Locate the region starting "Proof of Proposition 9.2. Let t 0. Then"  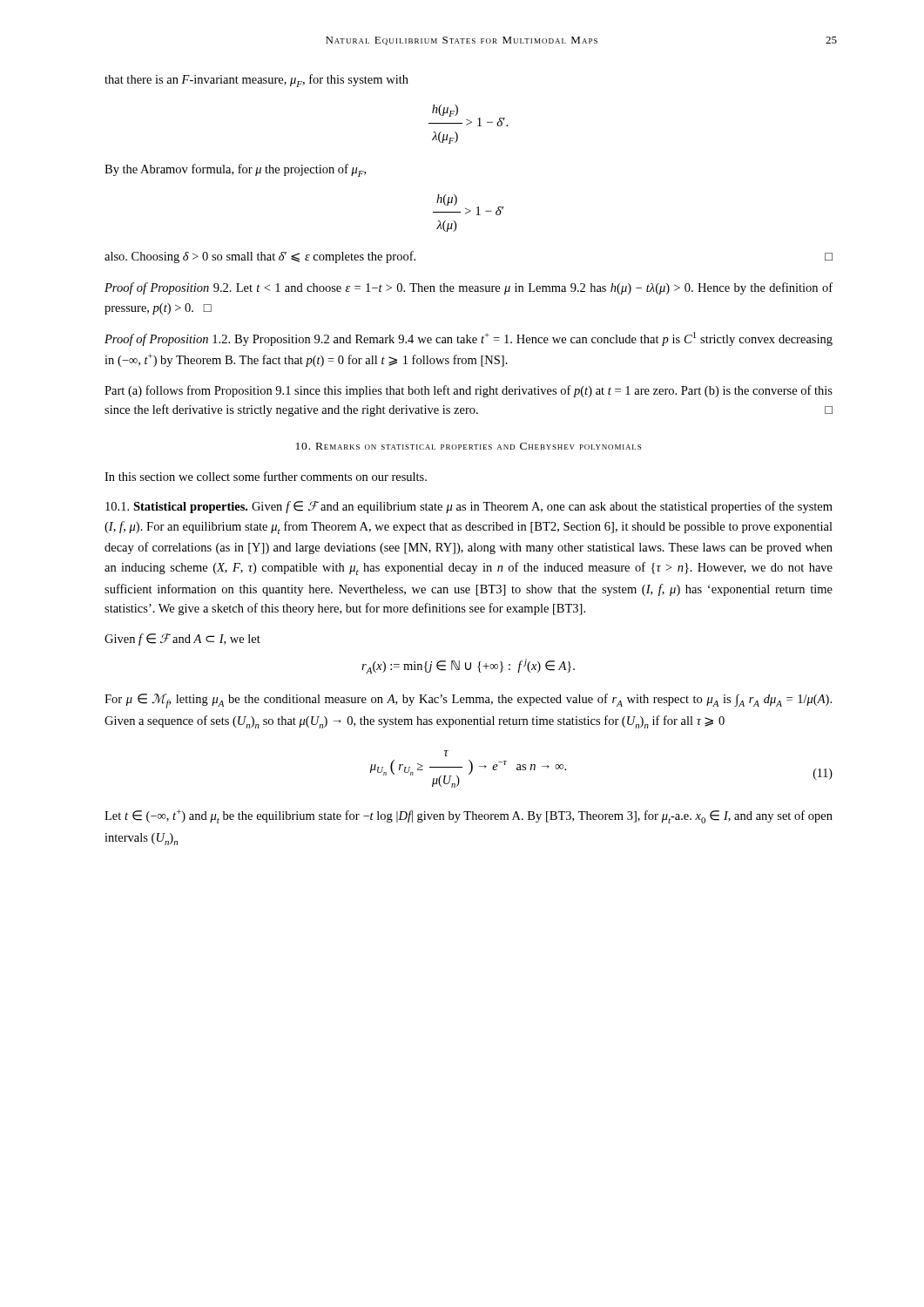click(x=469, y=298)
